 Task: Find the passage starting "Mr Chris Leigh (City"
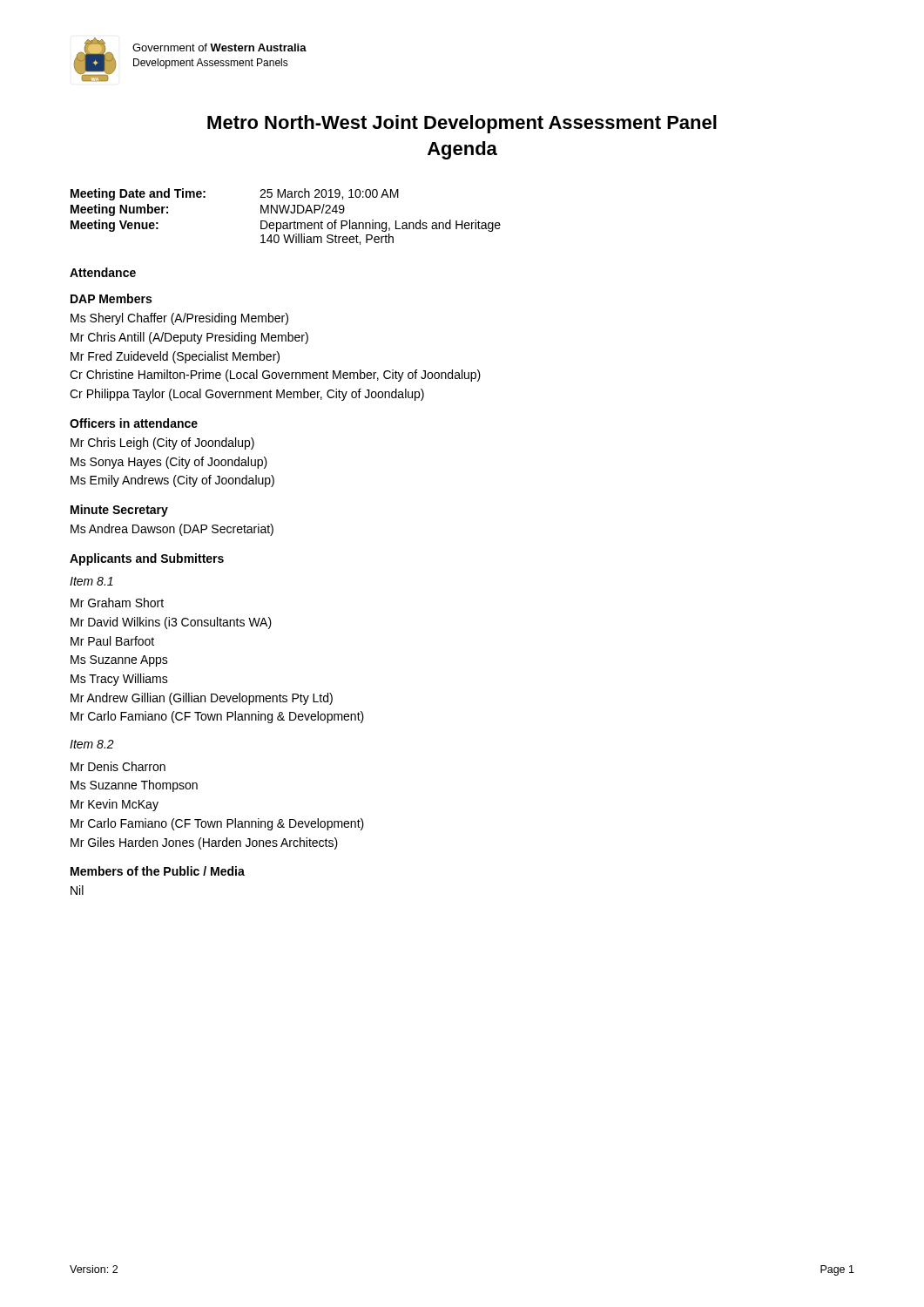[x=162, y=444]
